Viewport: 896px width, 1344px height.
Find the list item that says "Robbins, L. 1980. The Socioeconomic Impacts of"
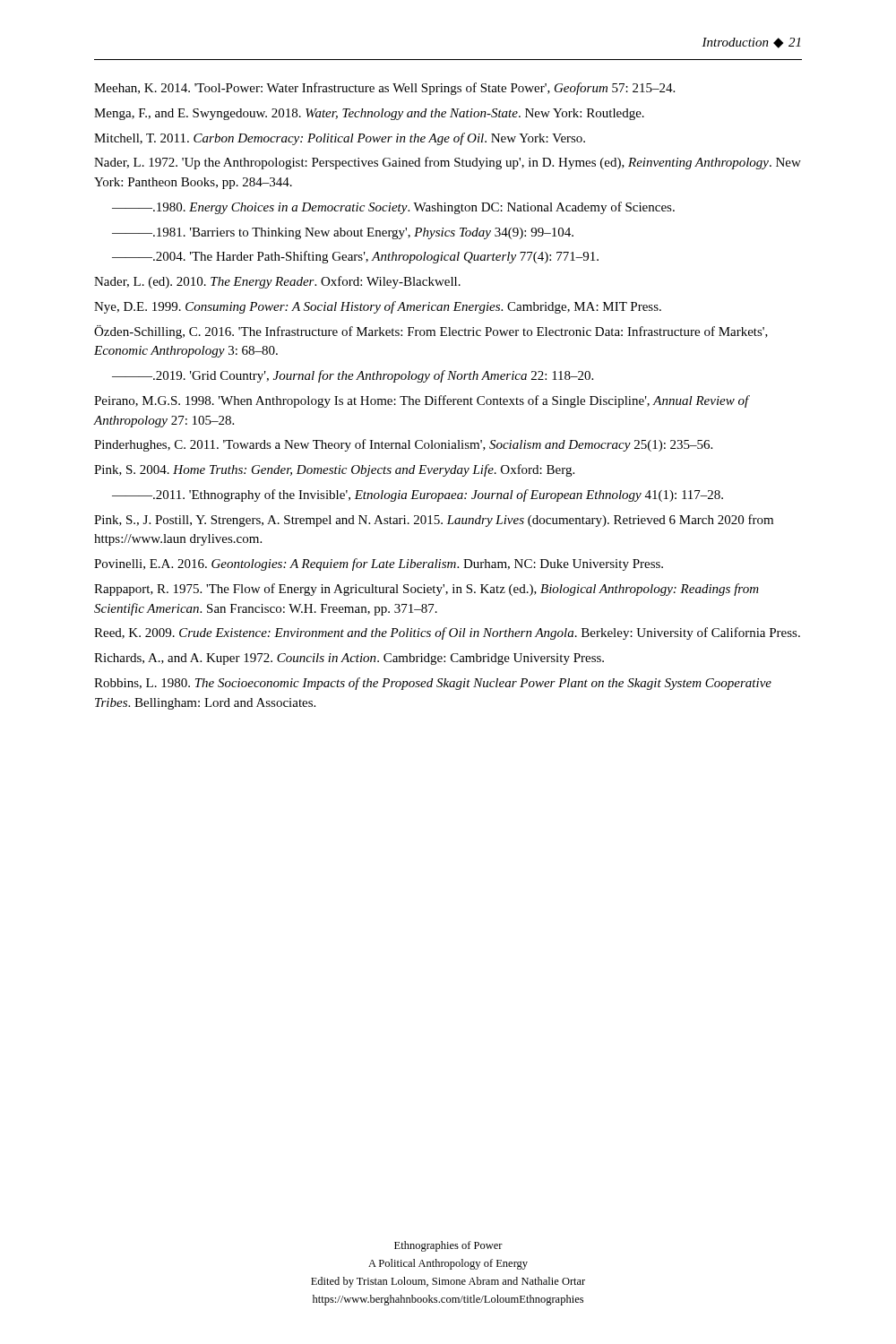448,693
